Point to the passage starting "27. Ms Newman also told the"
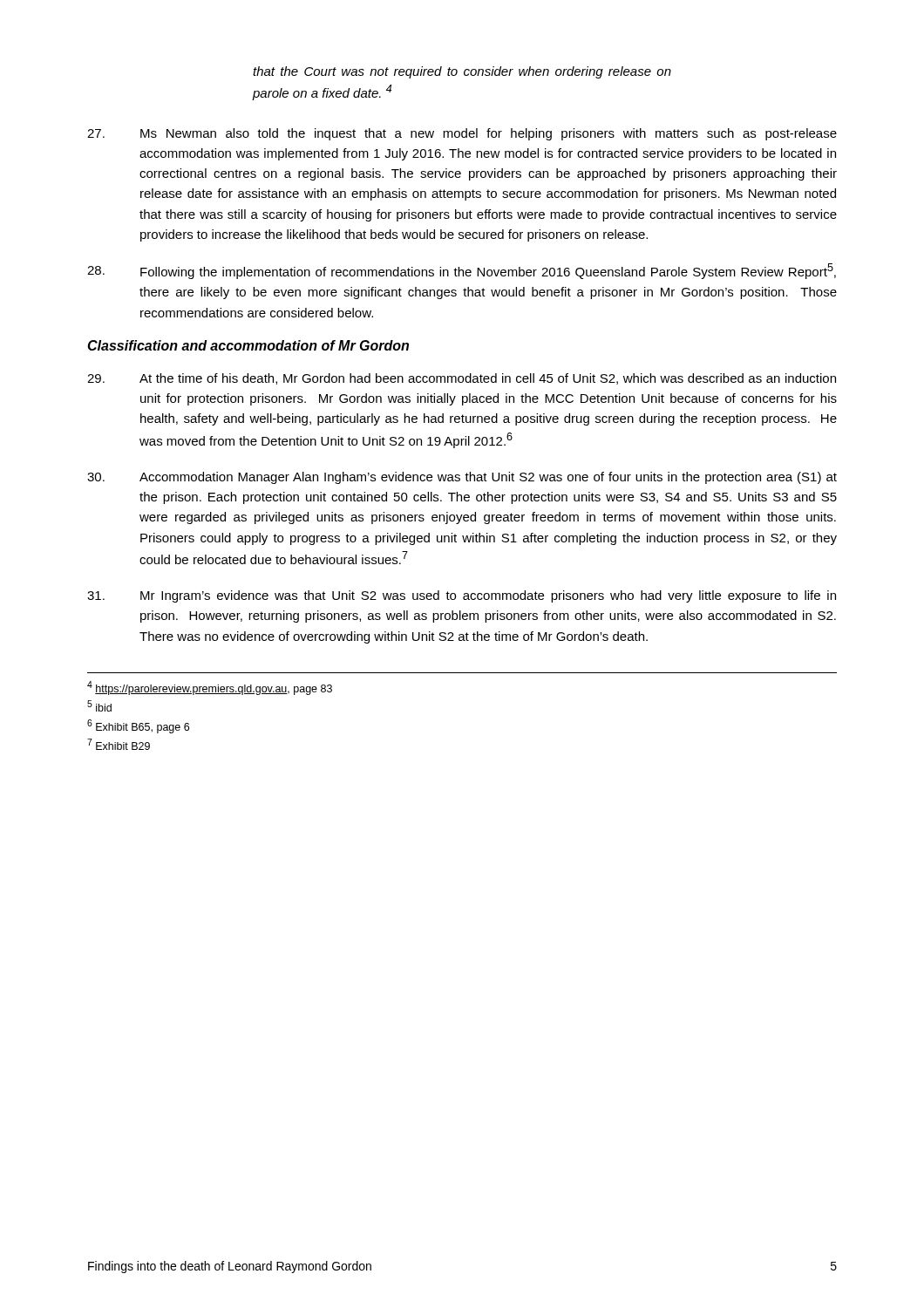 462,183
